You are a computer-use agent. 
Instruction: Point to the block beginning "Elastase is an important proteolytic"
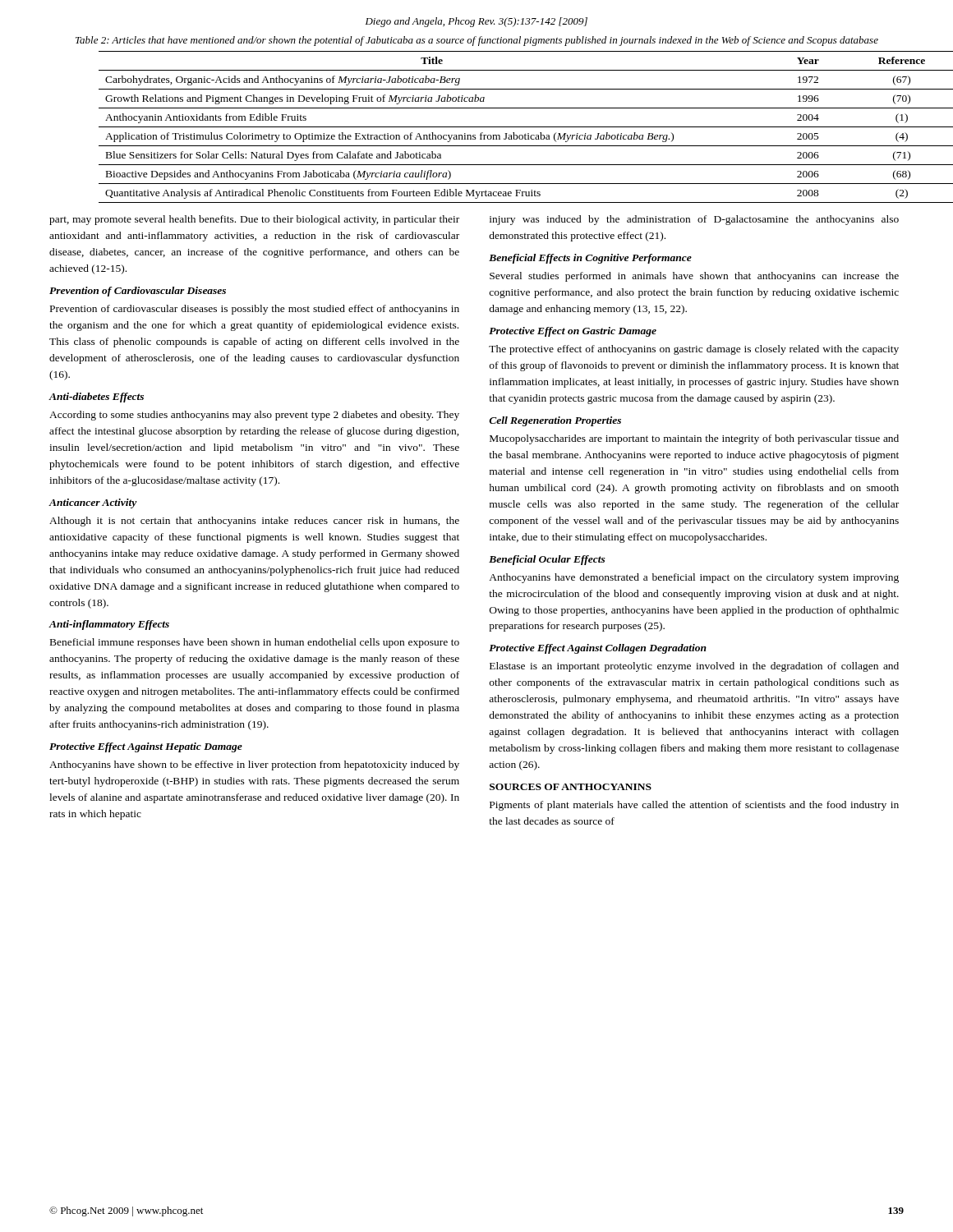point(694,716)
